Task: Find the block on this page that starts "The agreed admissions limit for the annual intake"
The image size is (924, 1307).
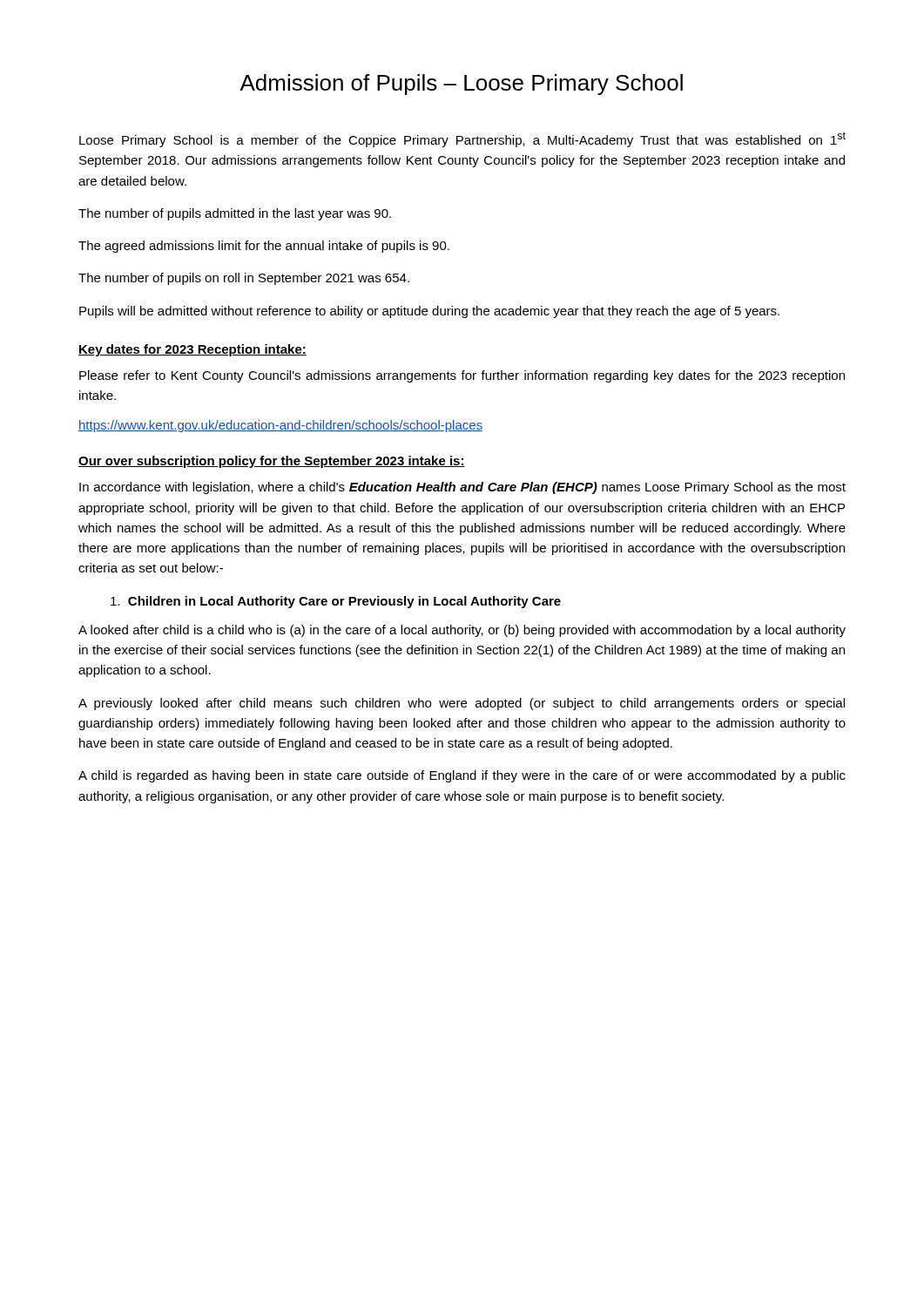Action: 264,245
